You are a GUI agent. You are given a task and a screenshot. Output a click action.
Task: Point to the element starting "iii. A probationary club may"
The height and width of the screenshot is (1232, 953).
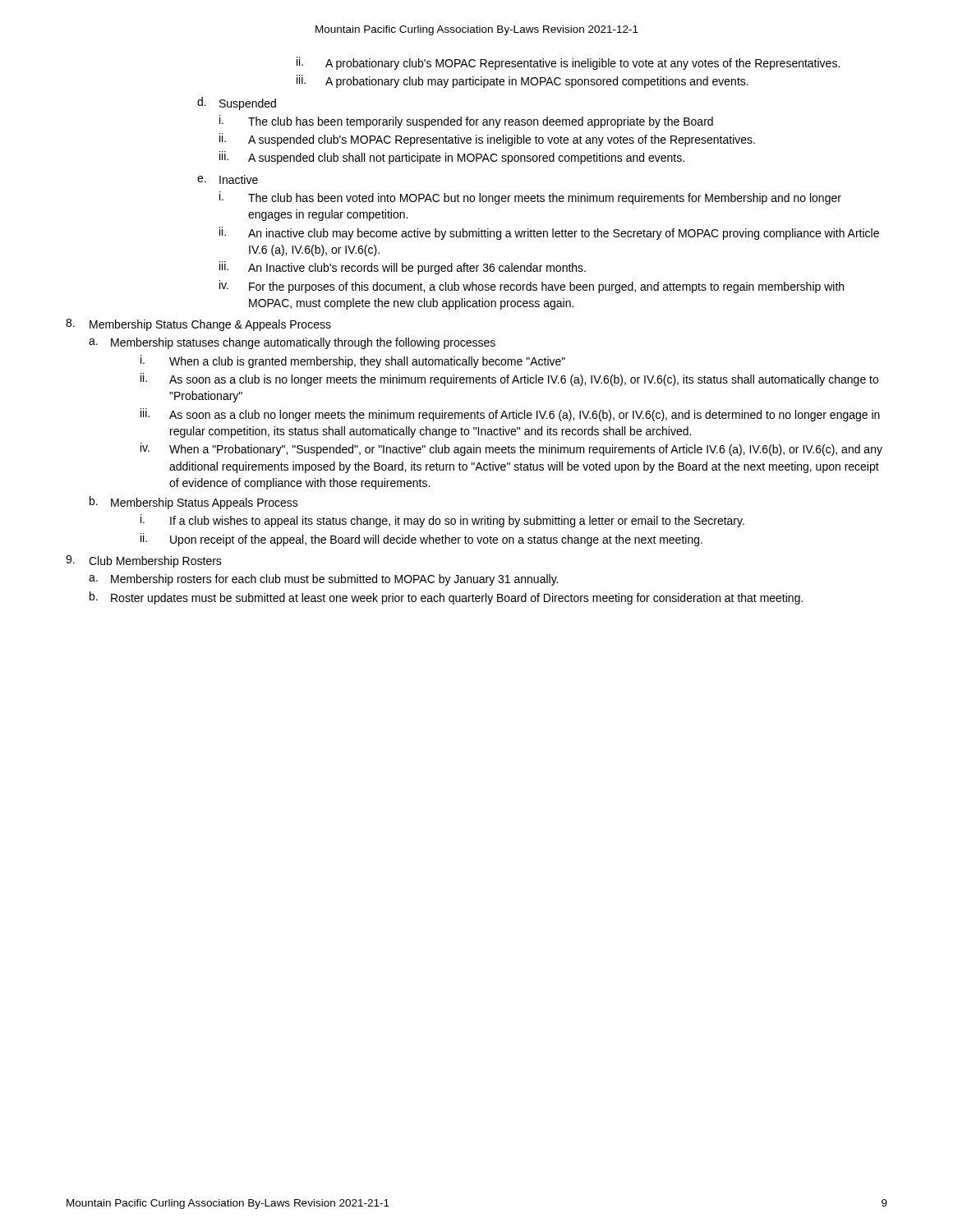coord(591,82)
